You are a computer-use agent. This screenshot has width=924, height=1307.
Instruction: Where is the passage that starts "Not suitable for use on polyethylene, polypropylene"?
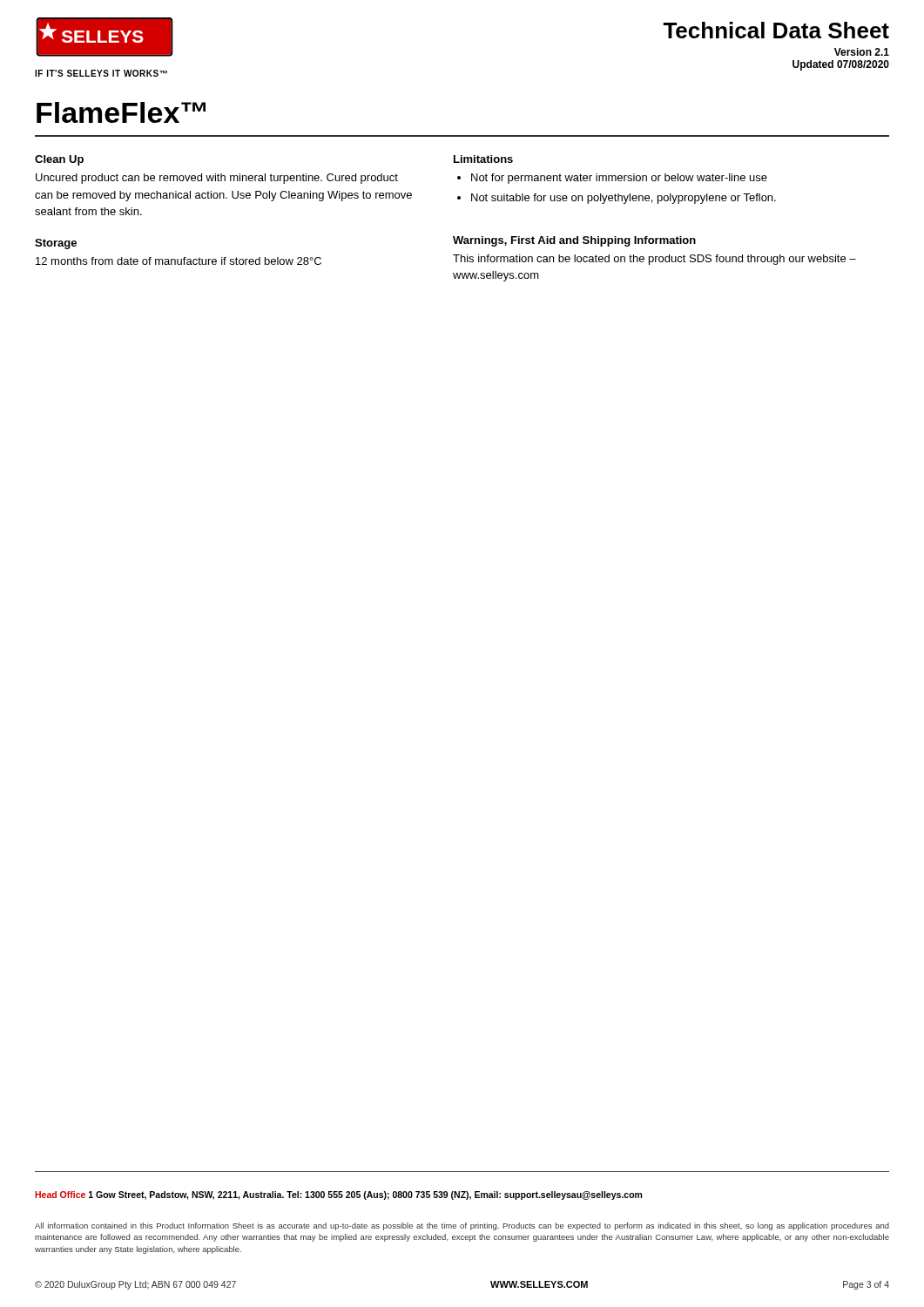click(623, 197)
